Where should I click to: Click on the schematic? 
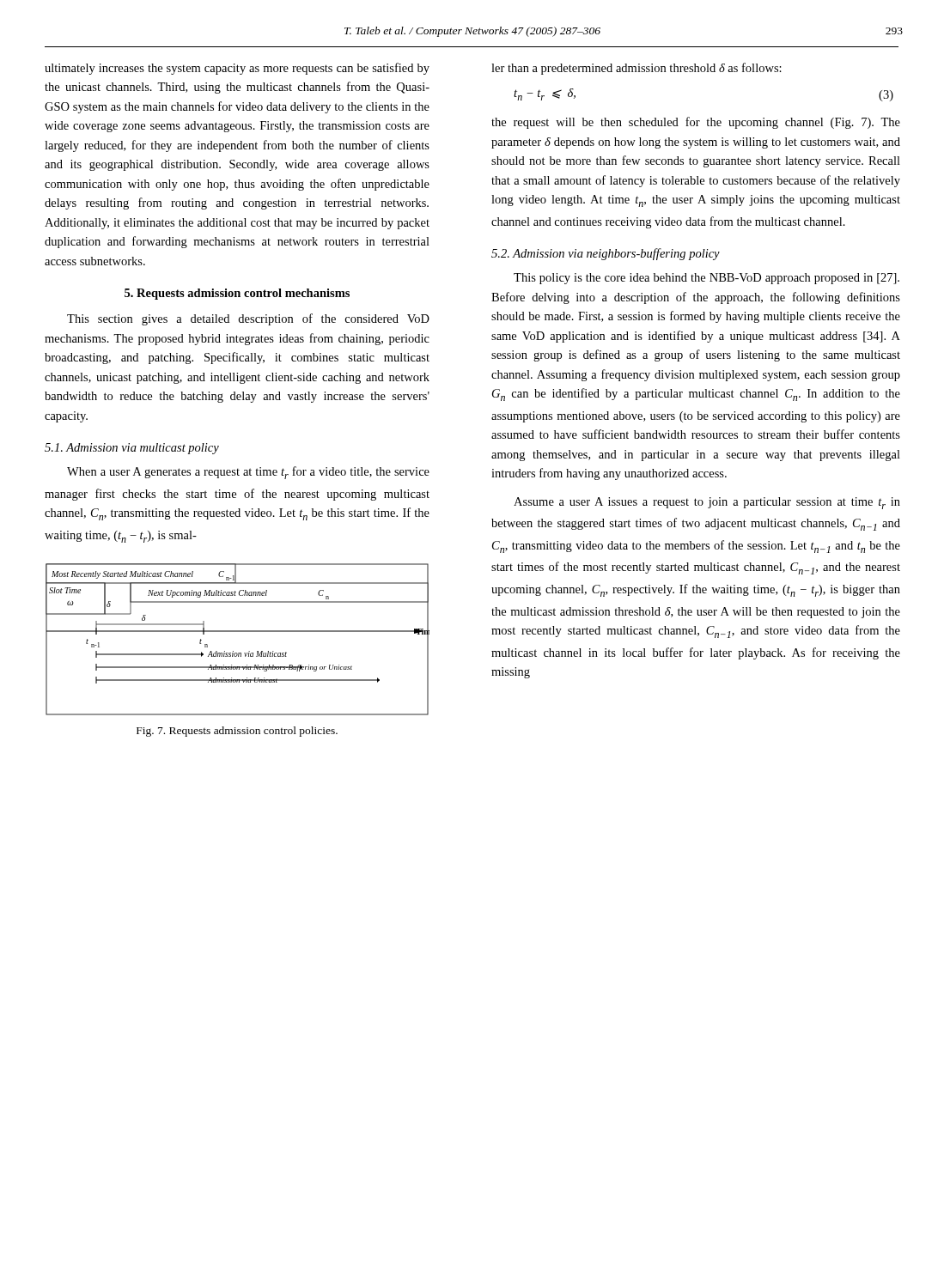coord(237,642)
